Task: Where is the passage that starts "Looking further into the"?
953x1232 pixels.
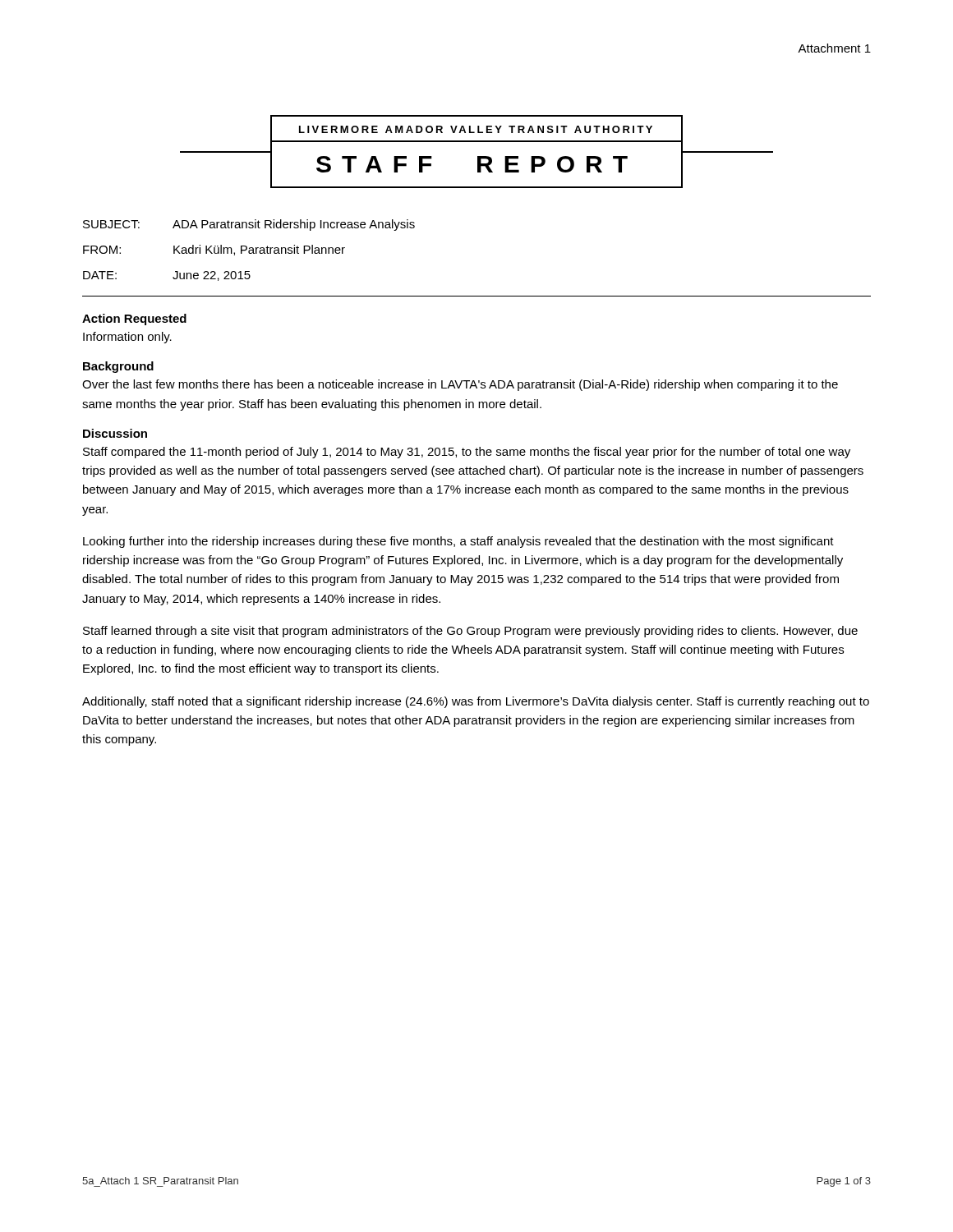Action: (x=463, y=569)
